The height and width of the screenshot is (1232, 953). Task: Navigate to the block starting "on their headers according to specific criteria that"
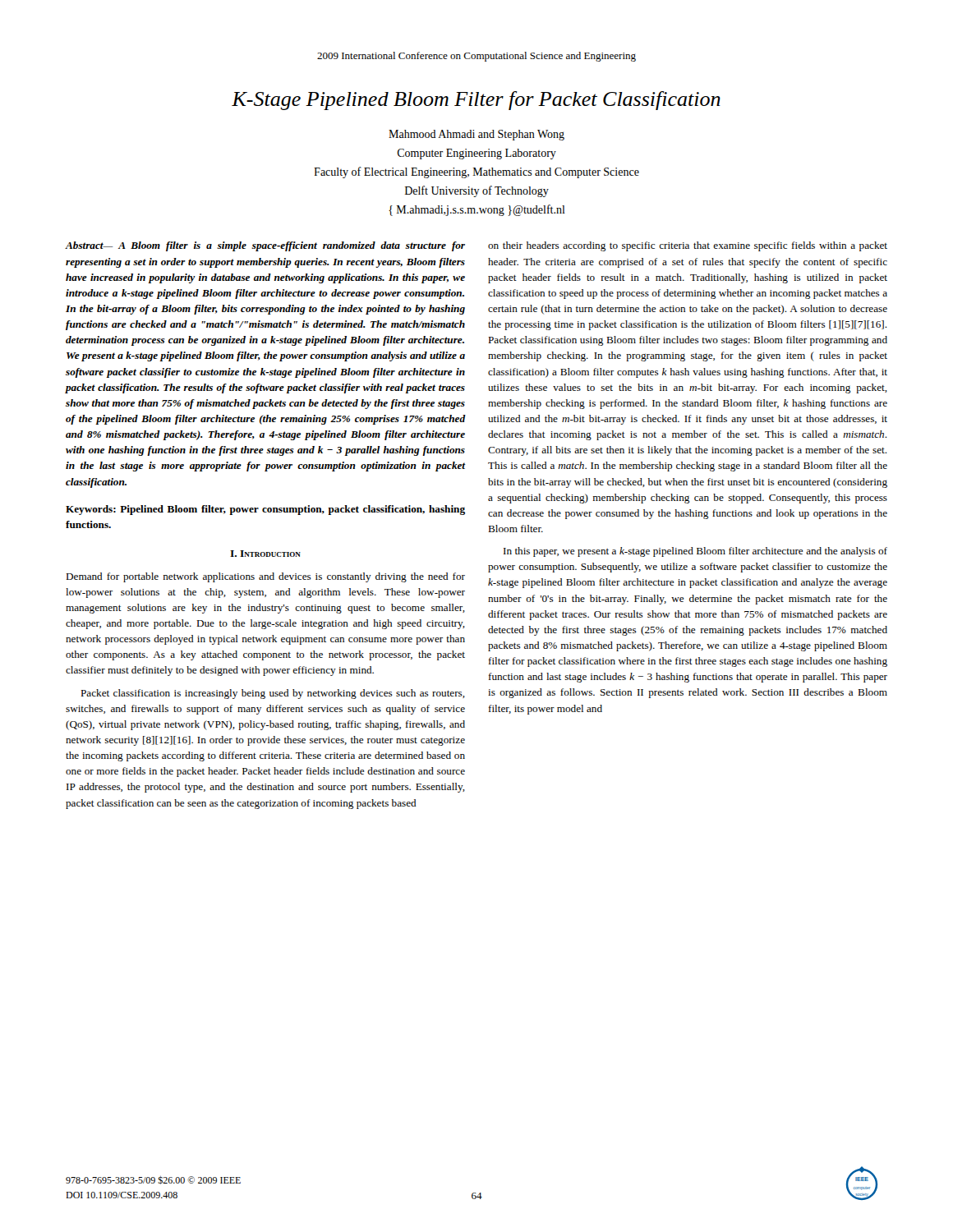tap(688, 387)
